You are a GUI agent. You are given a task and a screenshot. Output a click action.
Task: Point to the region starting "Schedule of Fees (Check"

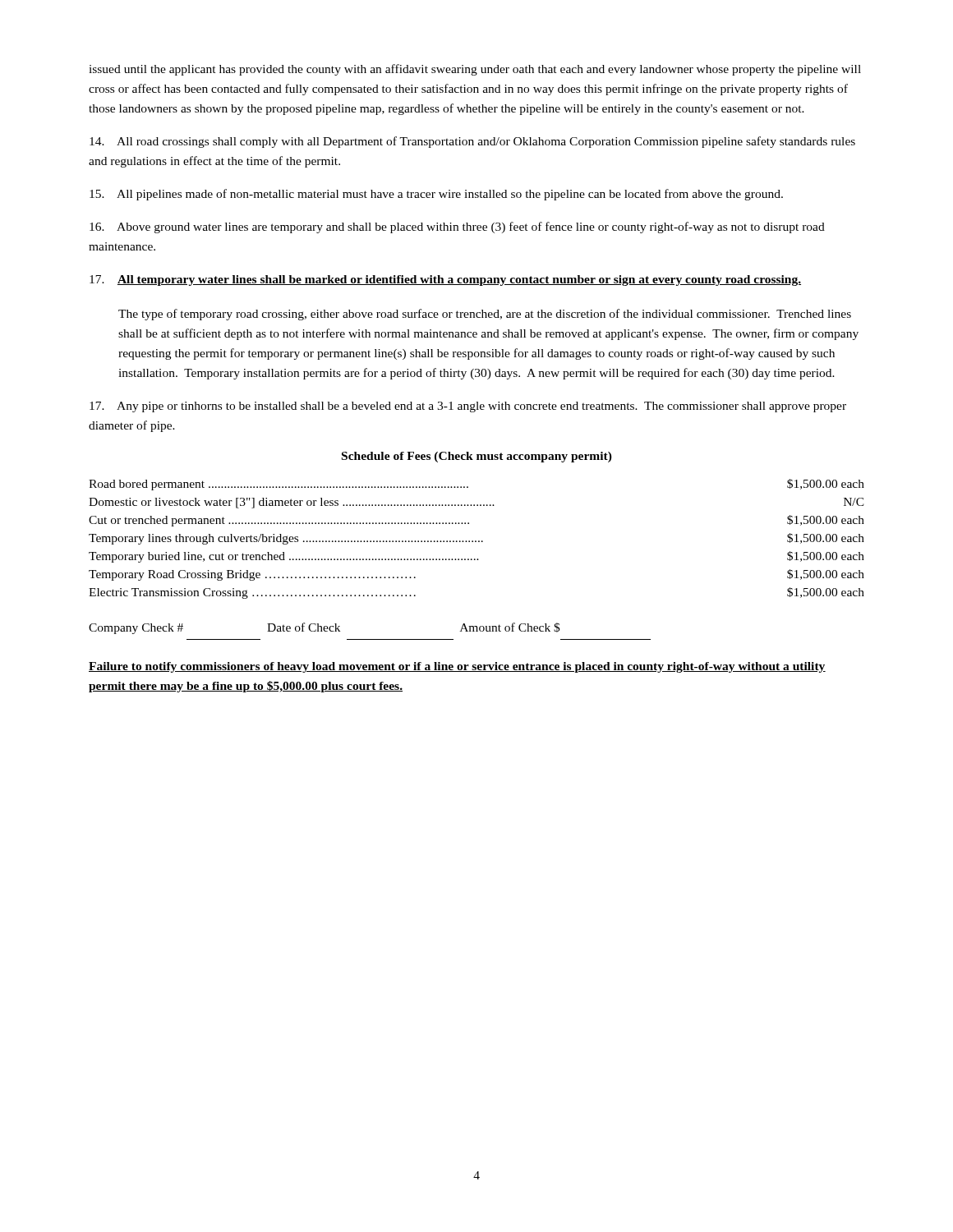(476, 456)
